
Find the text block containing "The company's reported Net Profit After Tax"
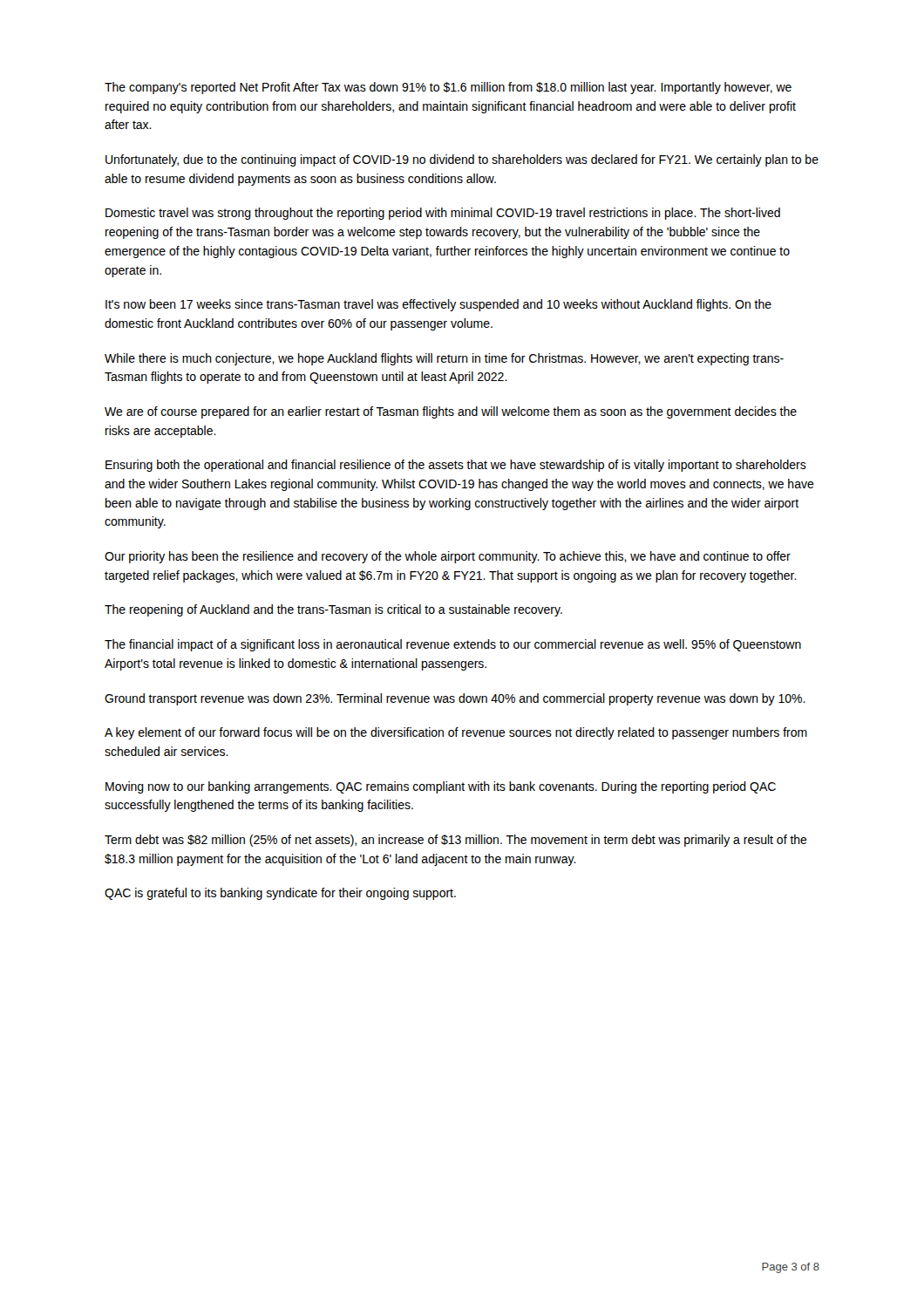[x=450, y=106]
